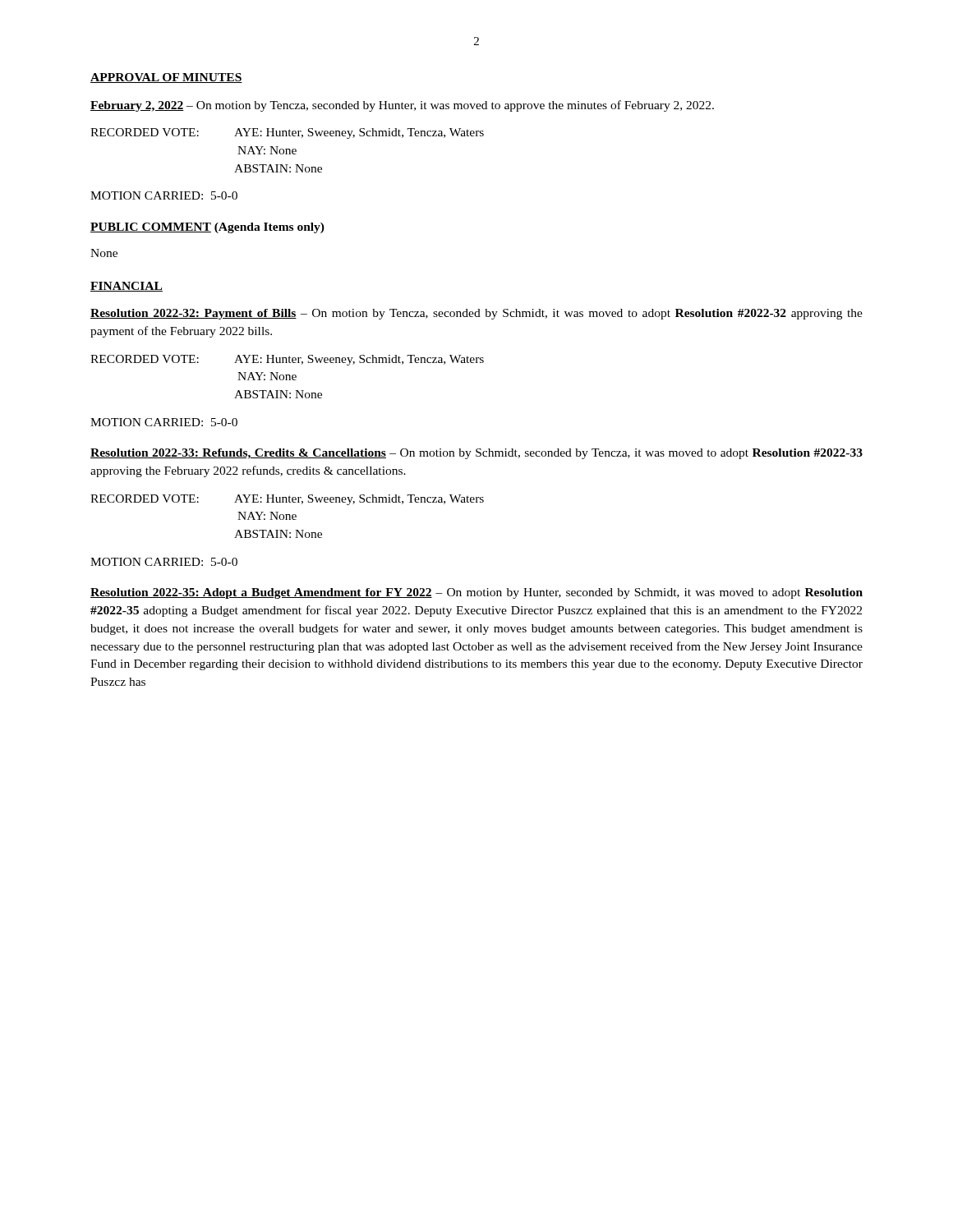Find the section header containing "PUBLIC COMMENT"
The image size is (953, 1232).
[151, 226]
